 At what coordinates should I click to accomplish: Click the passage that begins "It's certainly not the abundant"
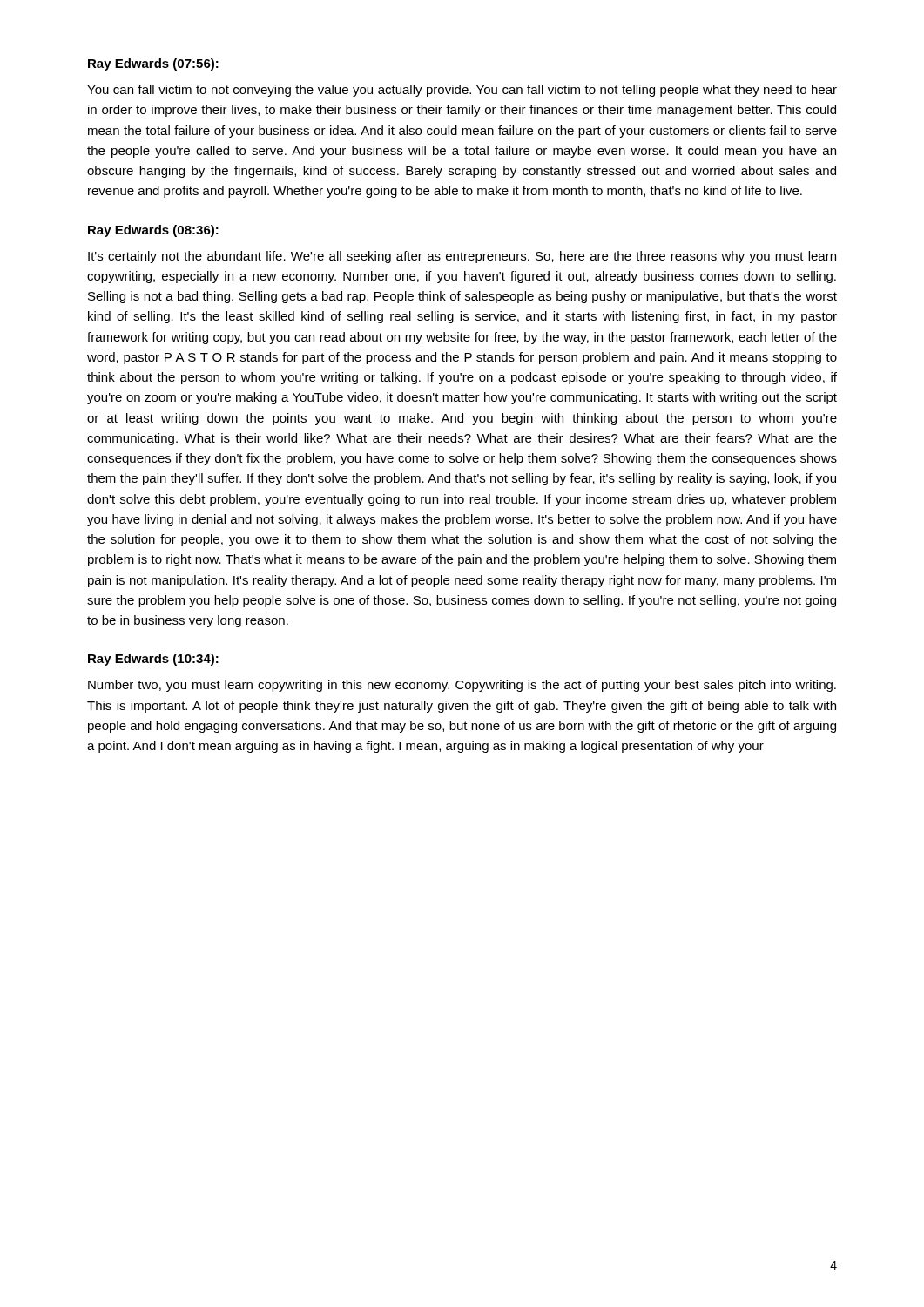pyautogui.click(x=462, y=438)
